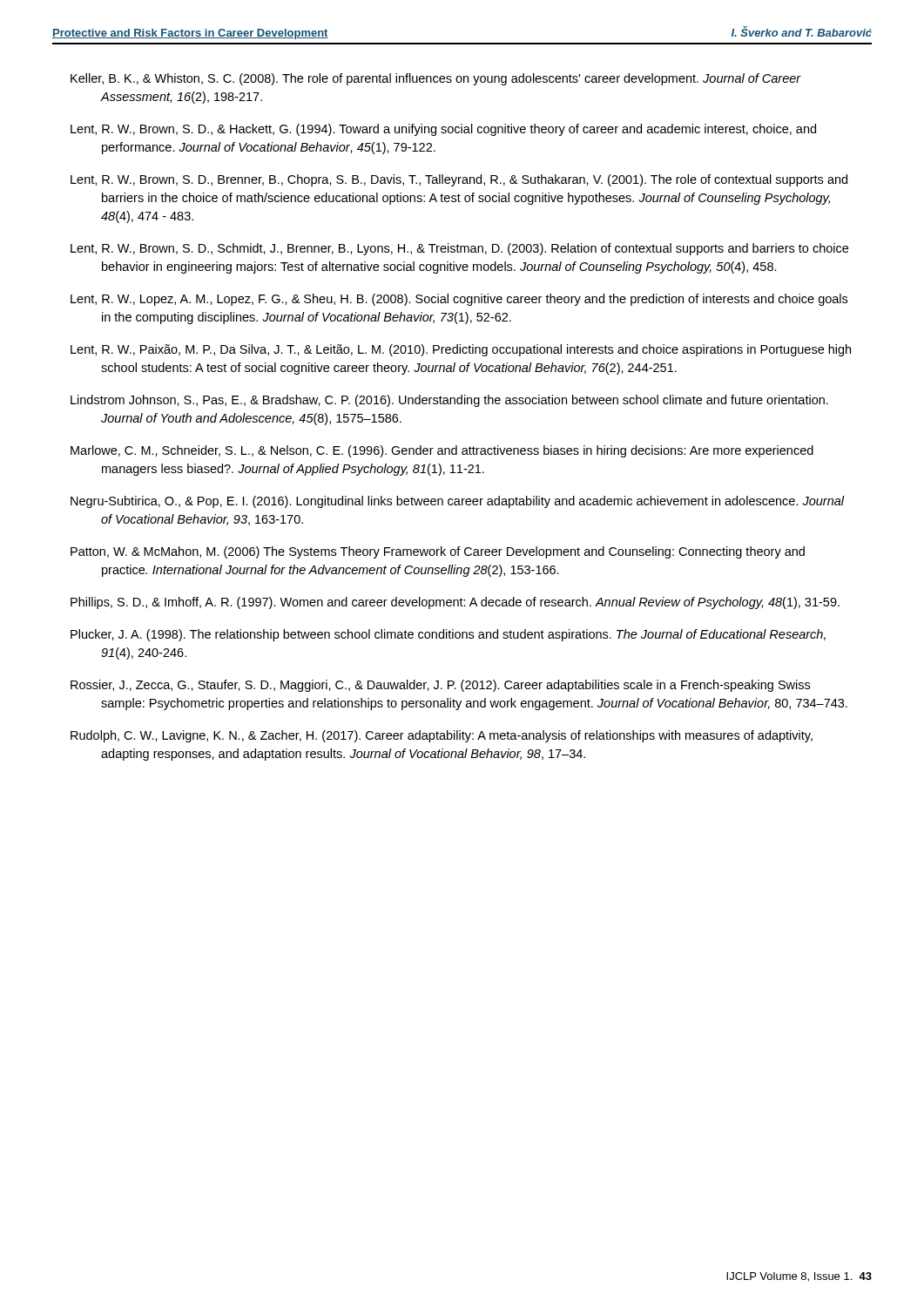Where is the passage that starts "Rossier, J., Zecca, G.,"?
The image size is (924, 1307).
point(459,694)
